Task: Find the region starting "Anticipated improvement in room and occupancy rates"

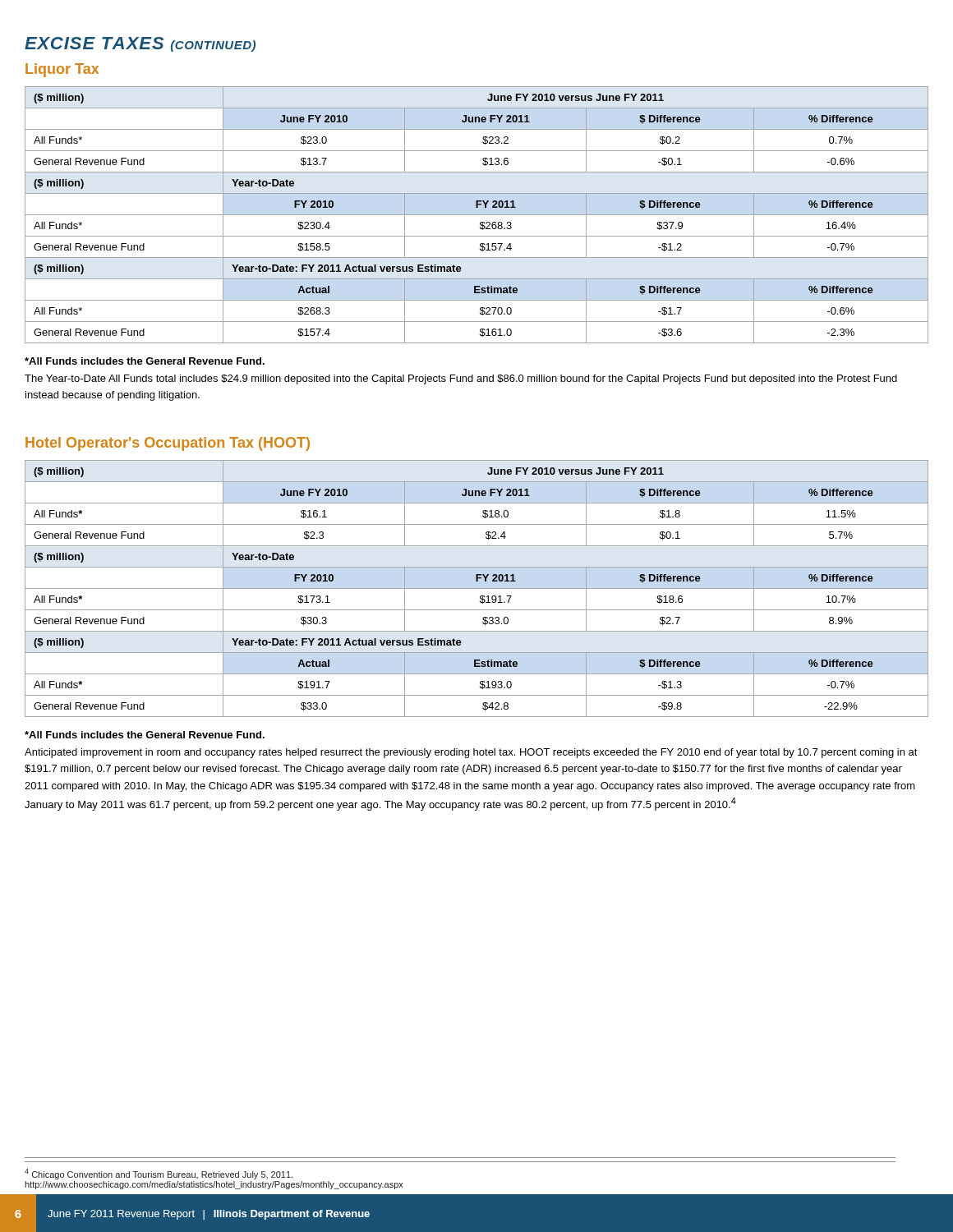Action: click(x=471, y=778)
